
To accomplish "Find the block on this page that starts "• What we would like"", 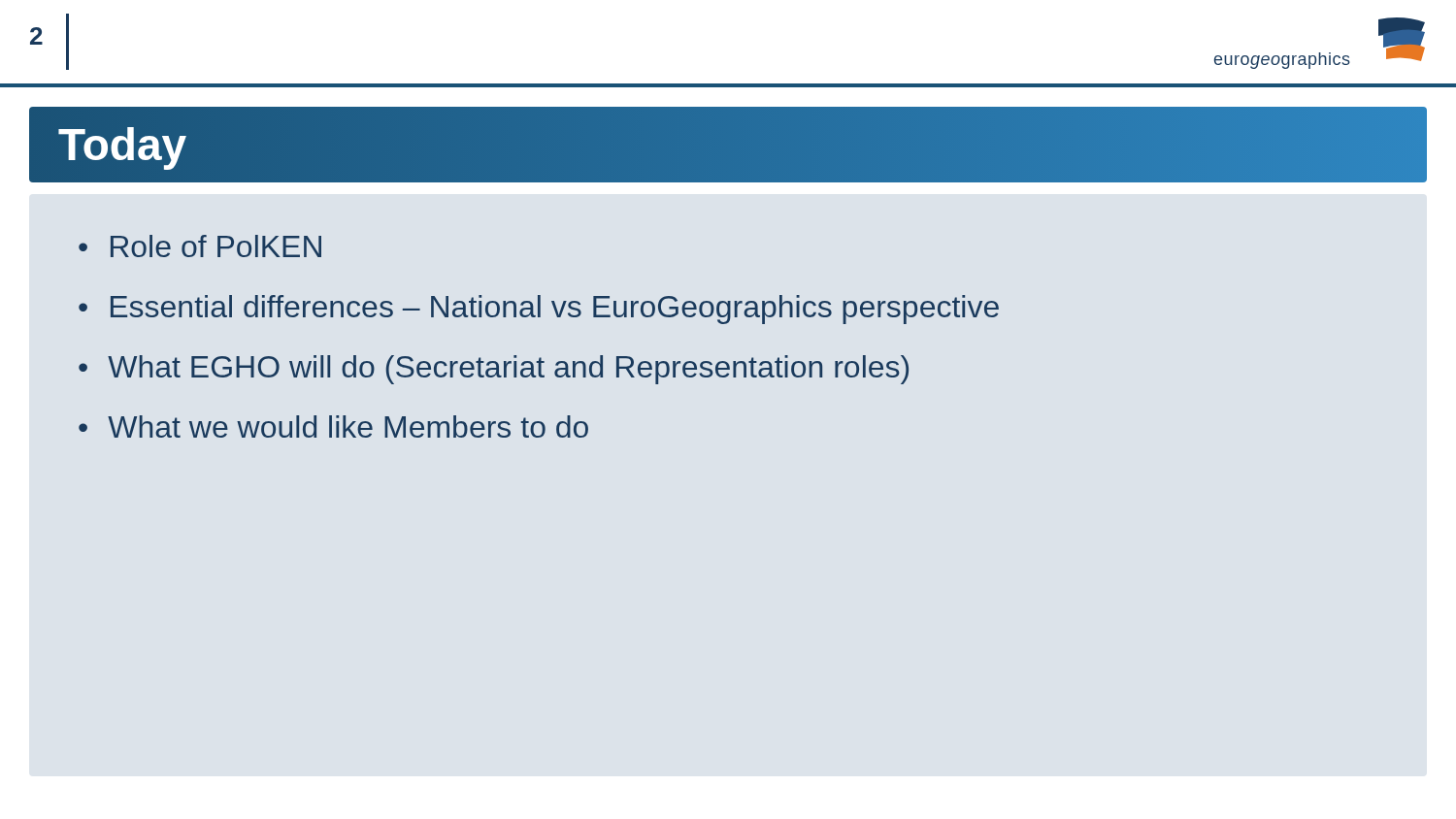I will [334, 427].
